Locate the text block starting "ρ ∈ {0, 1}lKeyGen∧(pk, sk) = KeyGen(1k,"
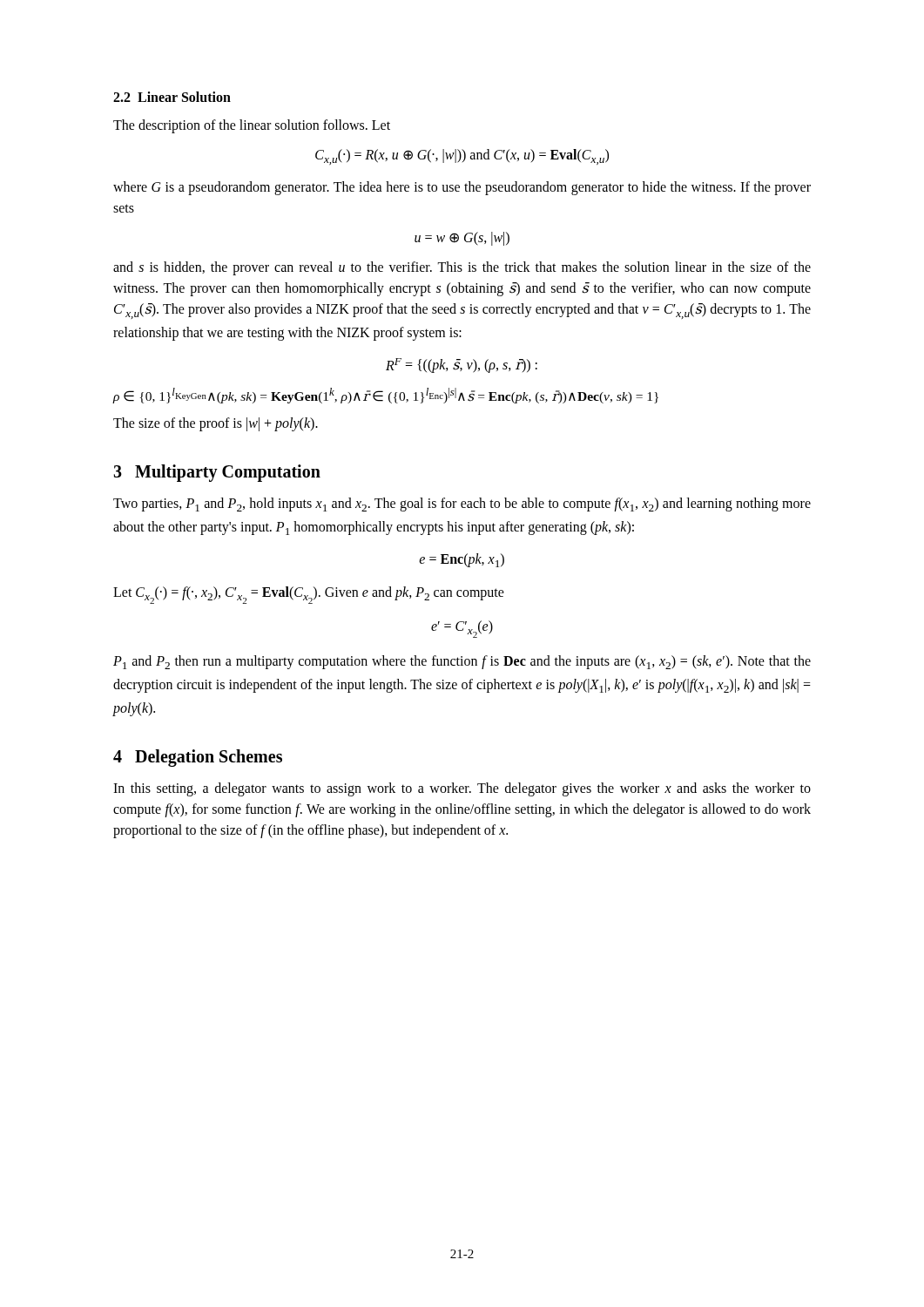Screen dimensions: 1307x924 [462, 395]
